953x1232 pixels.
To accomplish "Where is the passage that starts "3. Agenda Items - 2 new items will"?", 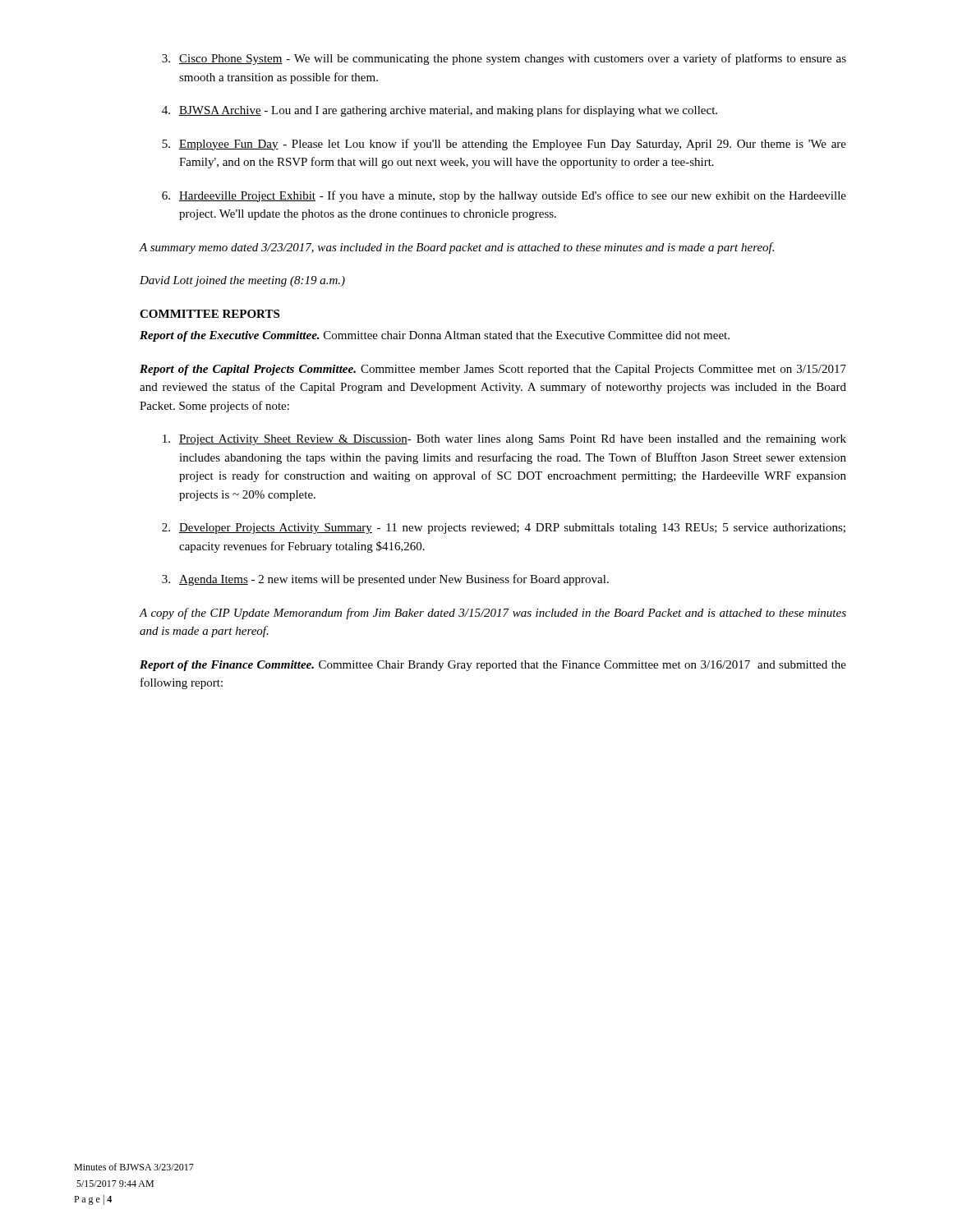I will tap(493, 579).
